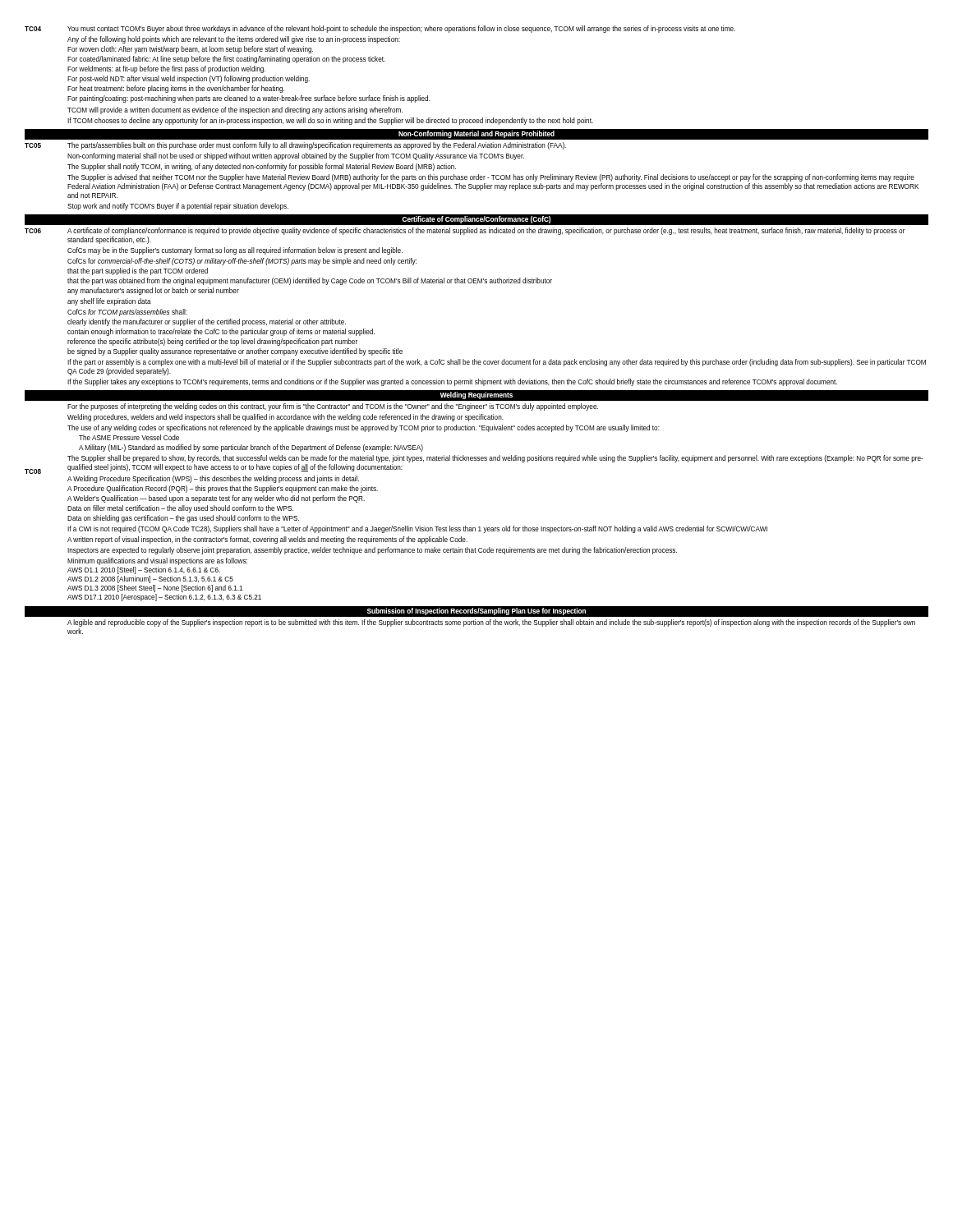
Task: Select the list item that says "any manufacturer's assigned lot or batch"
Action: pyautogui.click(x=153, y=291)
